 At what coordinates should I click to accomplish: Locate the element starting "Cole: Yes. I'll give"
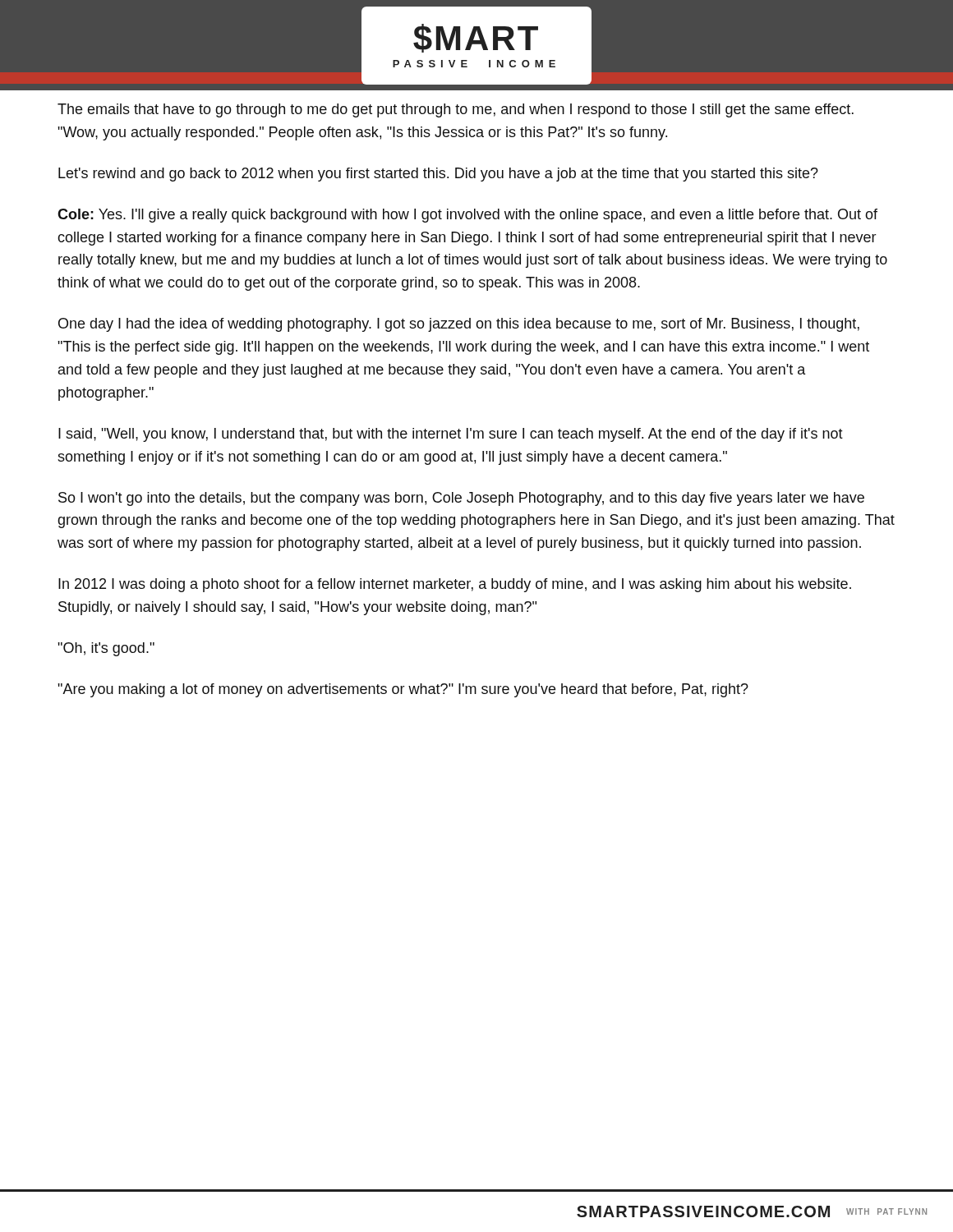472,248
